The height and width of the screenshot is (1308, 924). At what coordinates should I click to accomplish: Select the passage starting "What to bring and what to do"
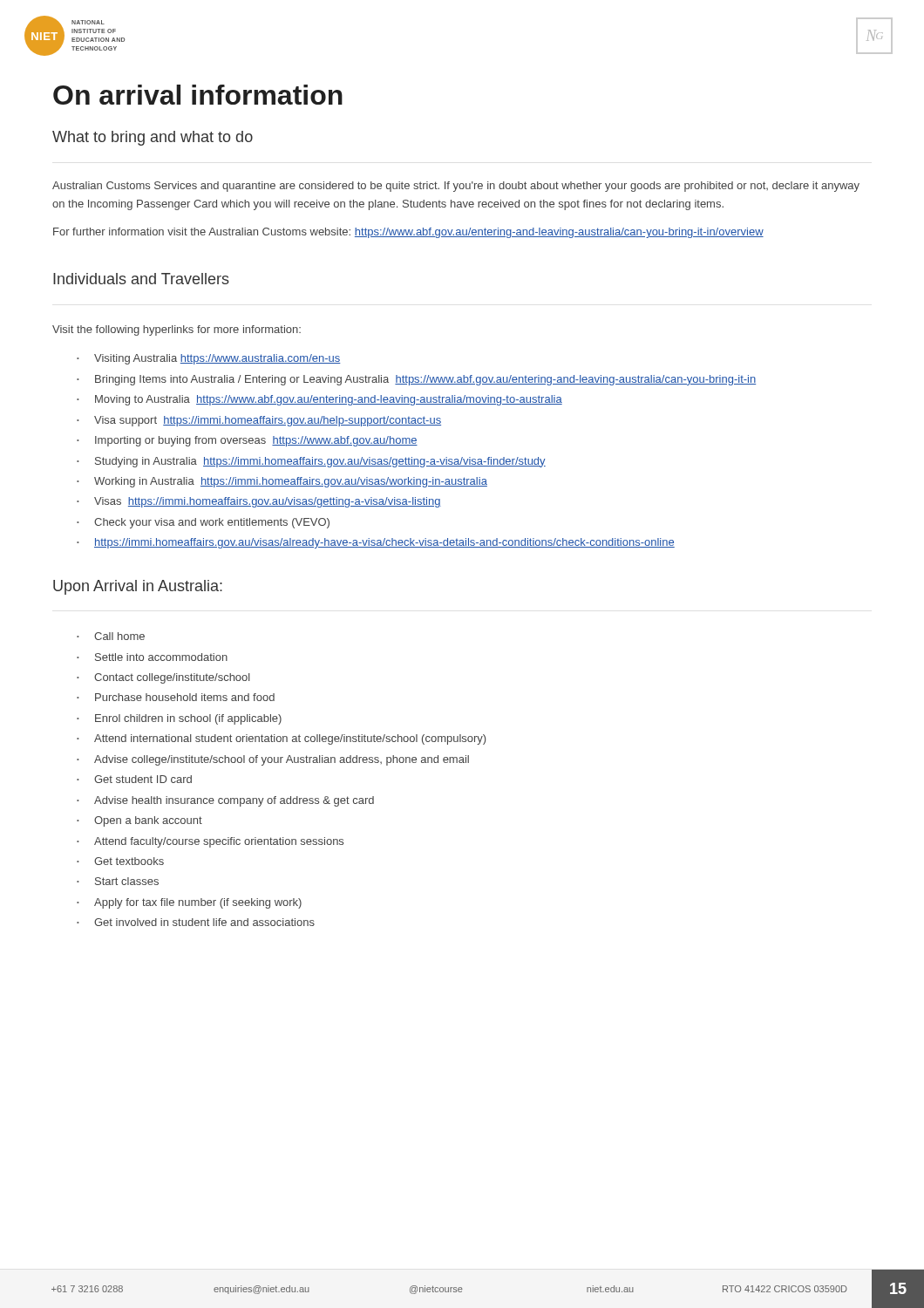click(x=153, y=138)
